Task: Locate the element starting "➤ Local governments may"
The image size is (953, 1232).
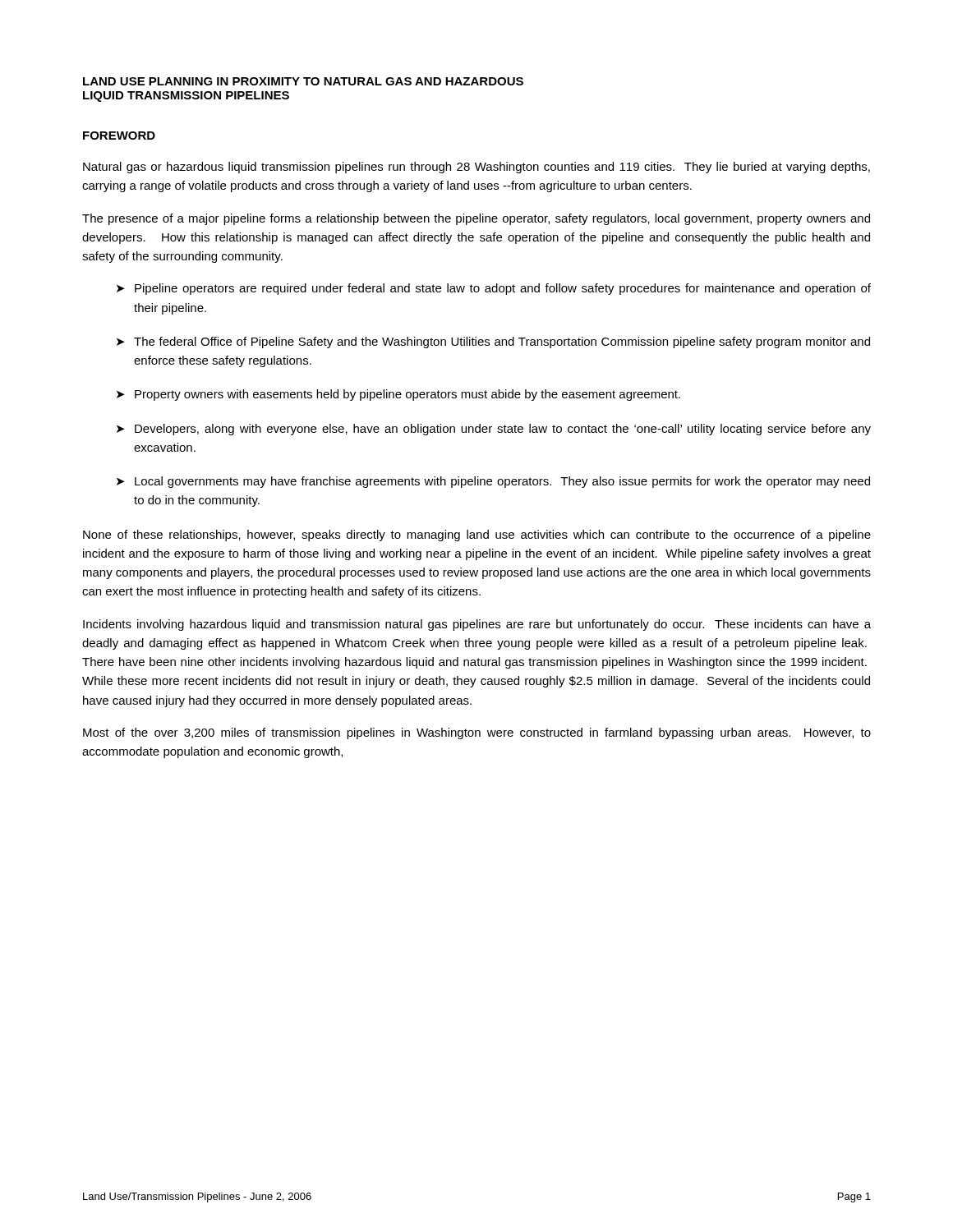Action: tap(493, 491)
